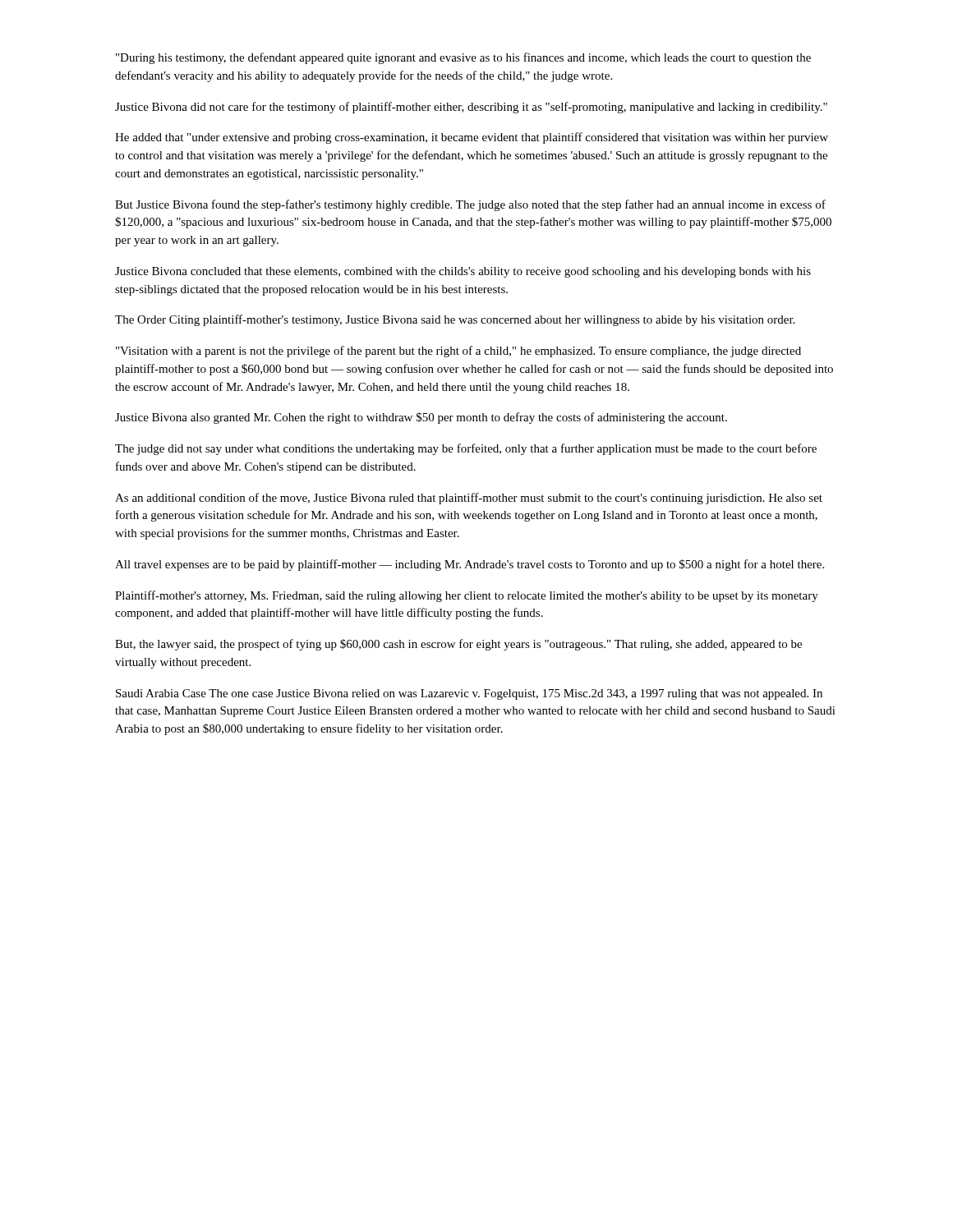953x1232 pixels.
Task: Find the block on this page that starts ""Visitation with a parent is not the privilege"
Action: [x=474, y=369]
